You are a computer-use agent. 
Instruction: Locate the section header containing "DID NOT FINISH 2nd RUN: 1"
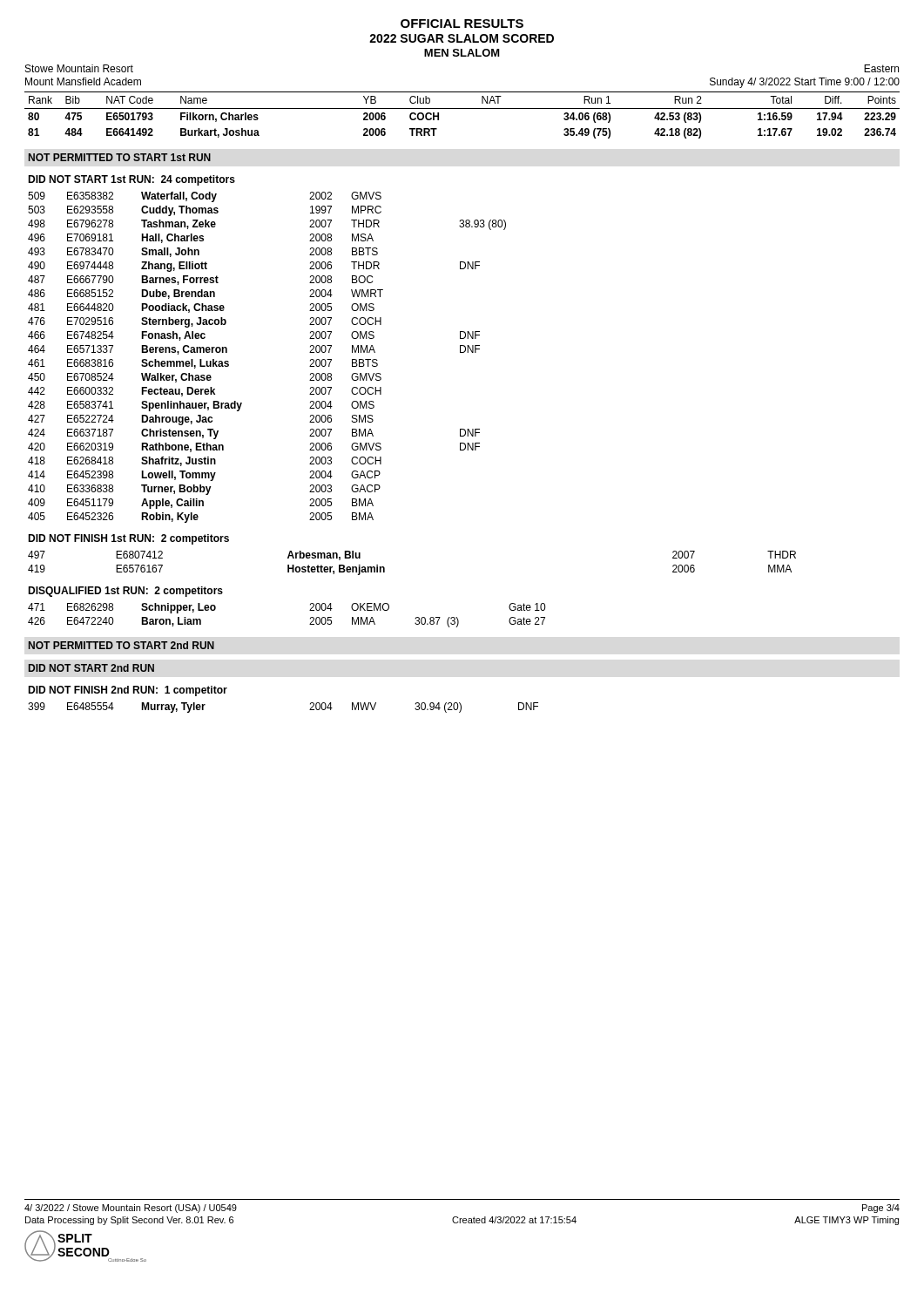pos(127,690)
